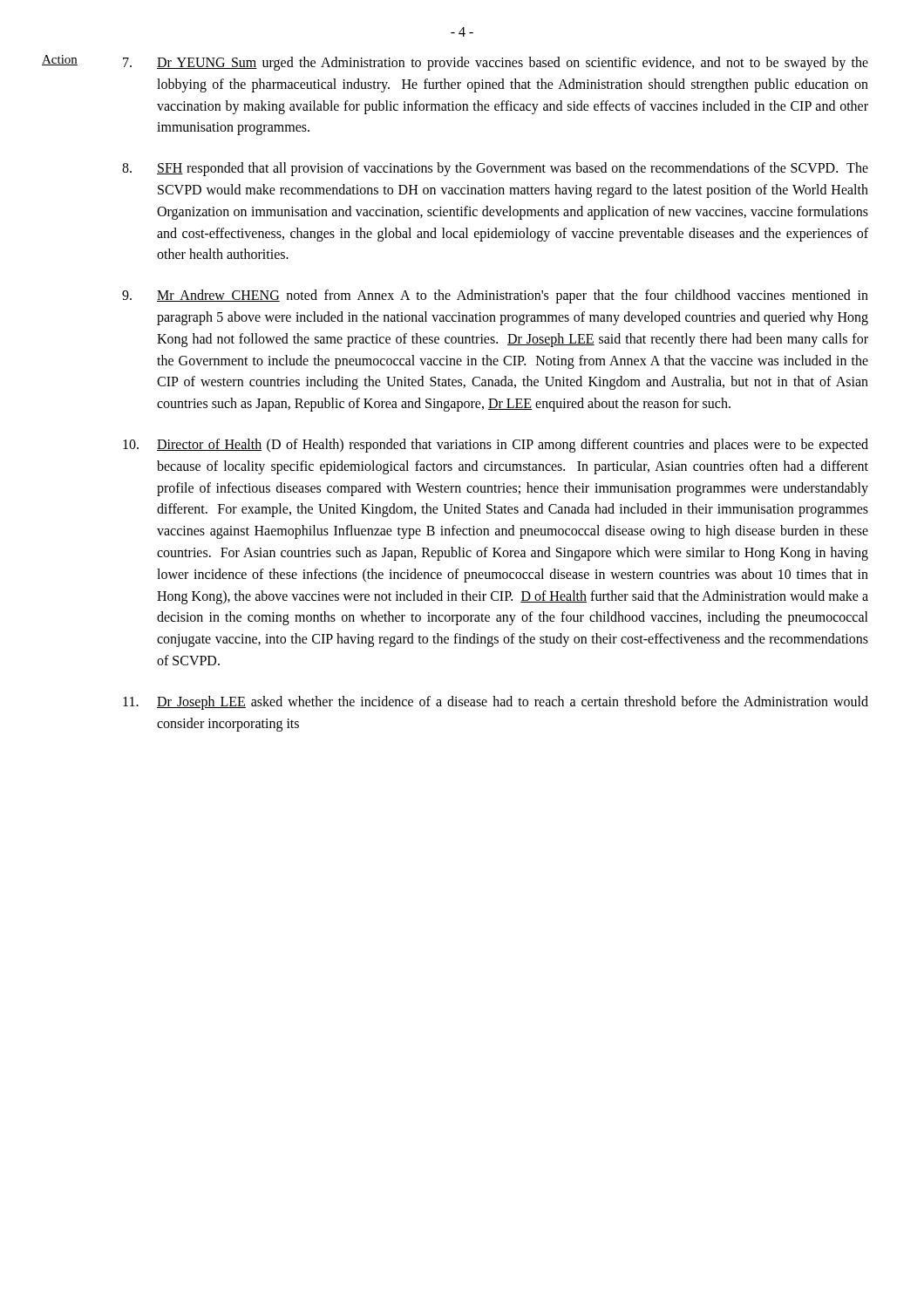Screen dimensions: 1308x924
Task: Find the block starting "Director of Health (D of Health)"
Action: point(495,553)
